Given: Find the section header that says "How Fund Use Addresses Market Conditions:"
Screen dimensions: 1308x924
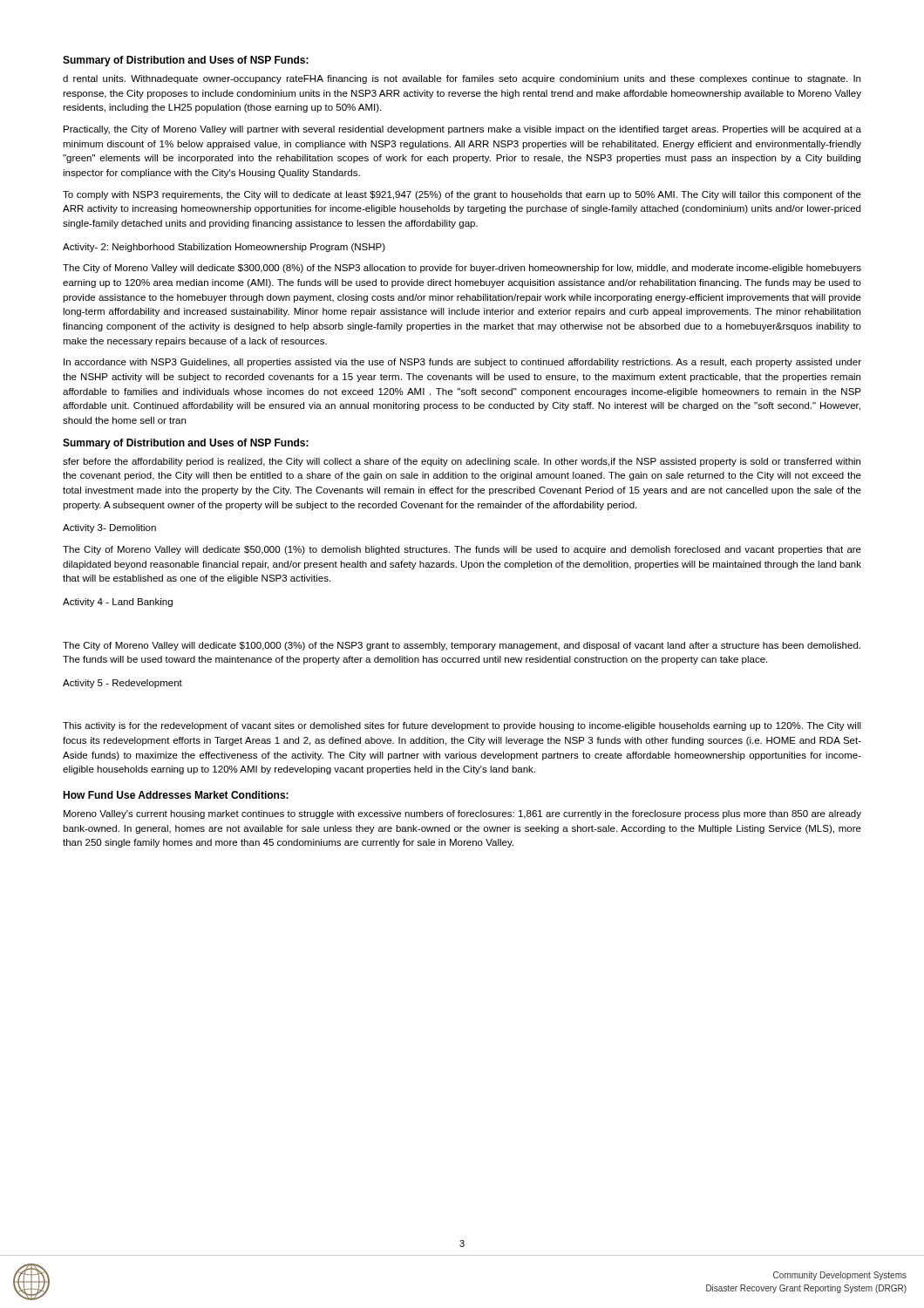Looking at the screenshot, I should click(x=176, y=795).
